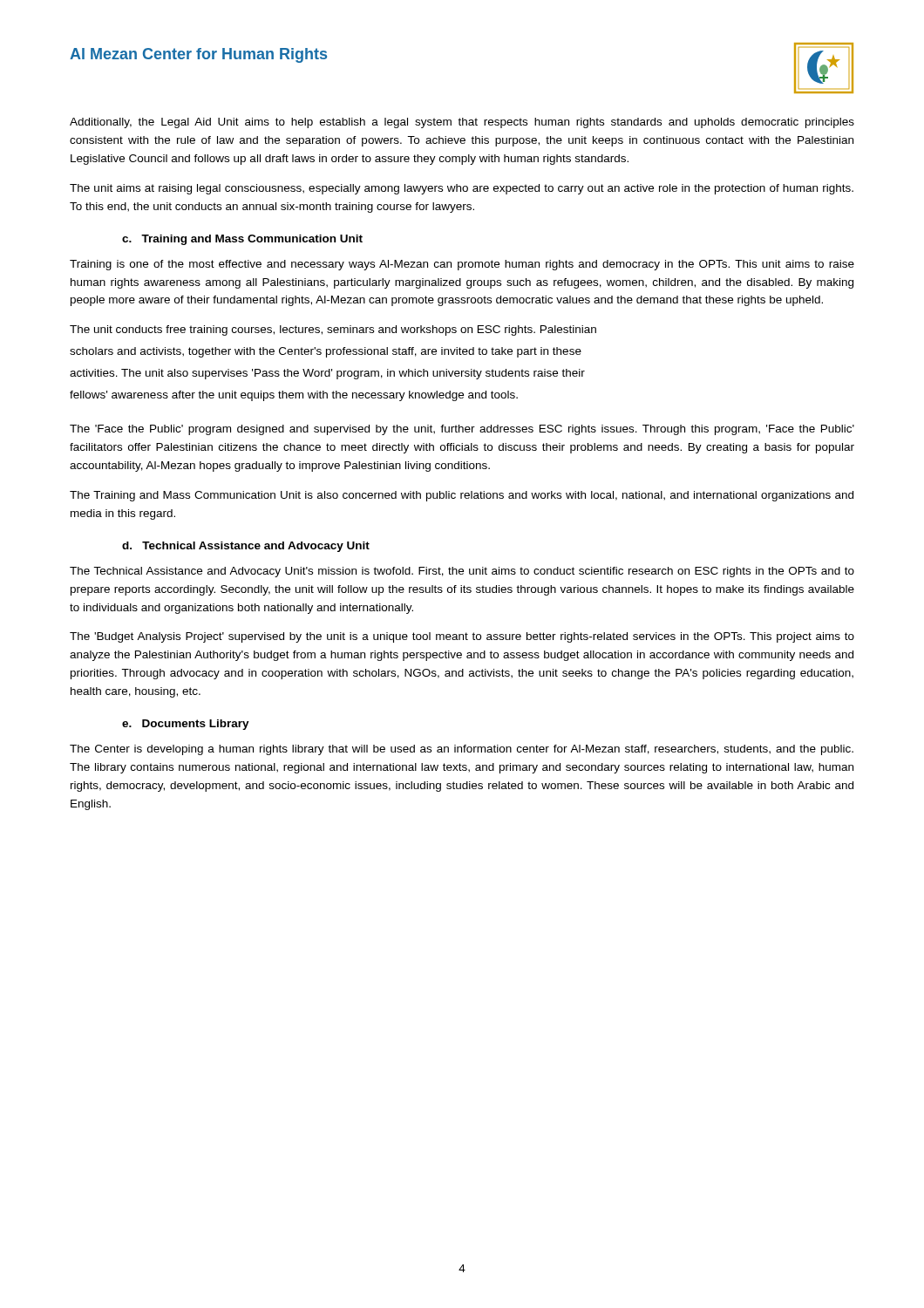Viewport: 924px width, 1308px height.
Task: Find "e. Documents Library" on this page
Action: pos(185,723)
